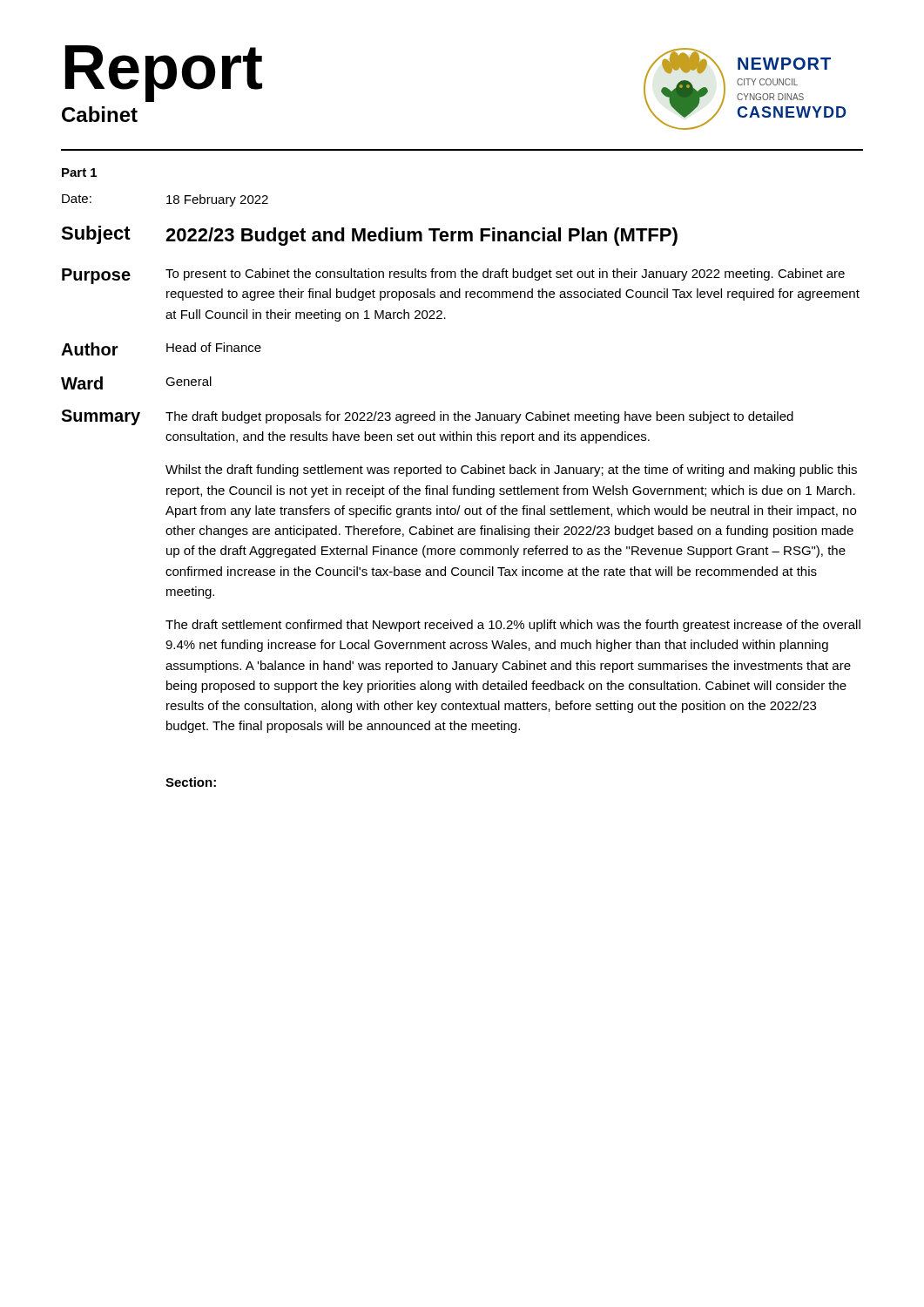The width and height of the screenshot is (924, 1307).
Task: Point to "Date: 18 February 2022"
Action: 165,200
